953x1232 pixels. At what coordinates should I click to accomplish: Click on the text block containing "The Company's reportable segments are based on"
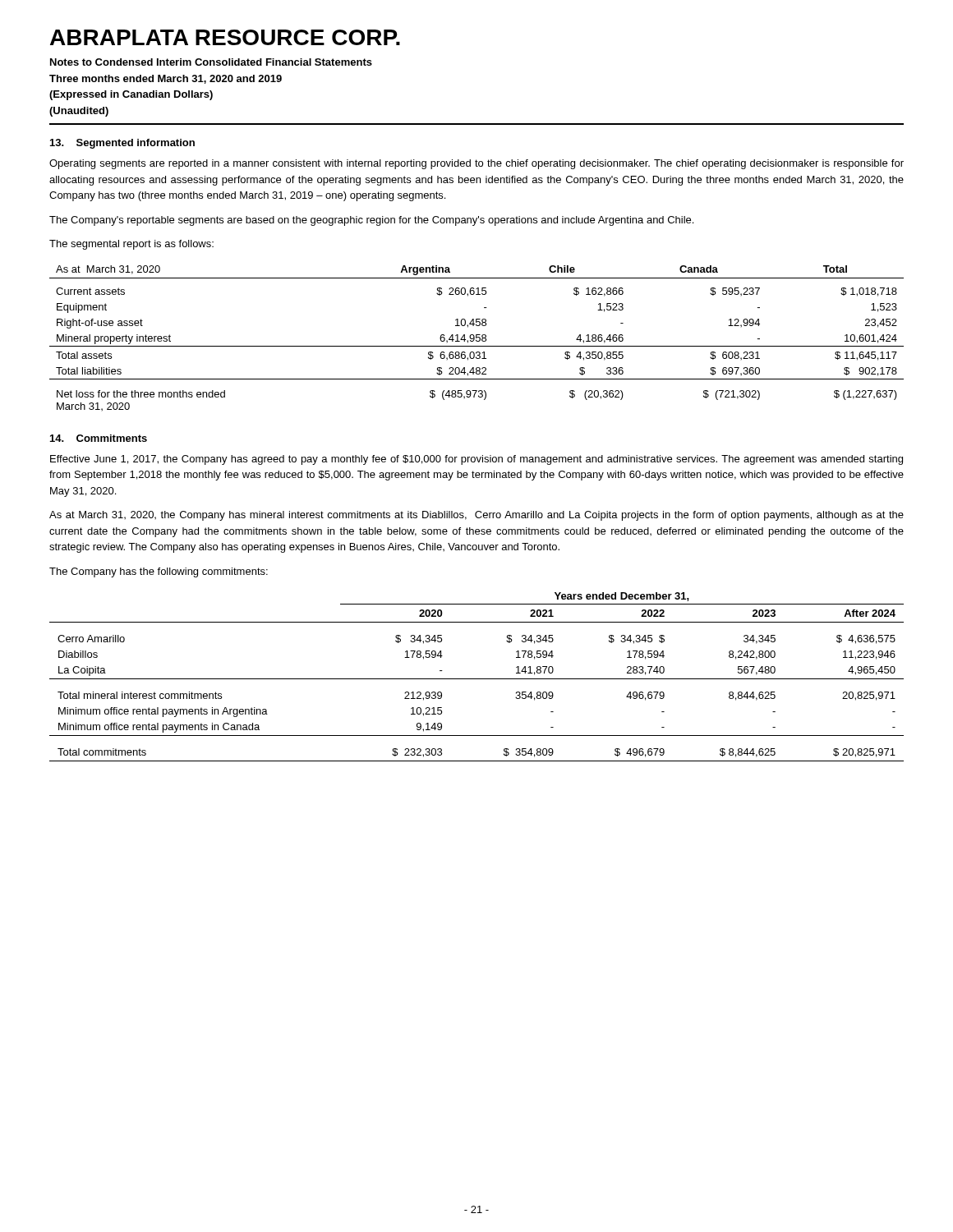coord(372,219)
